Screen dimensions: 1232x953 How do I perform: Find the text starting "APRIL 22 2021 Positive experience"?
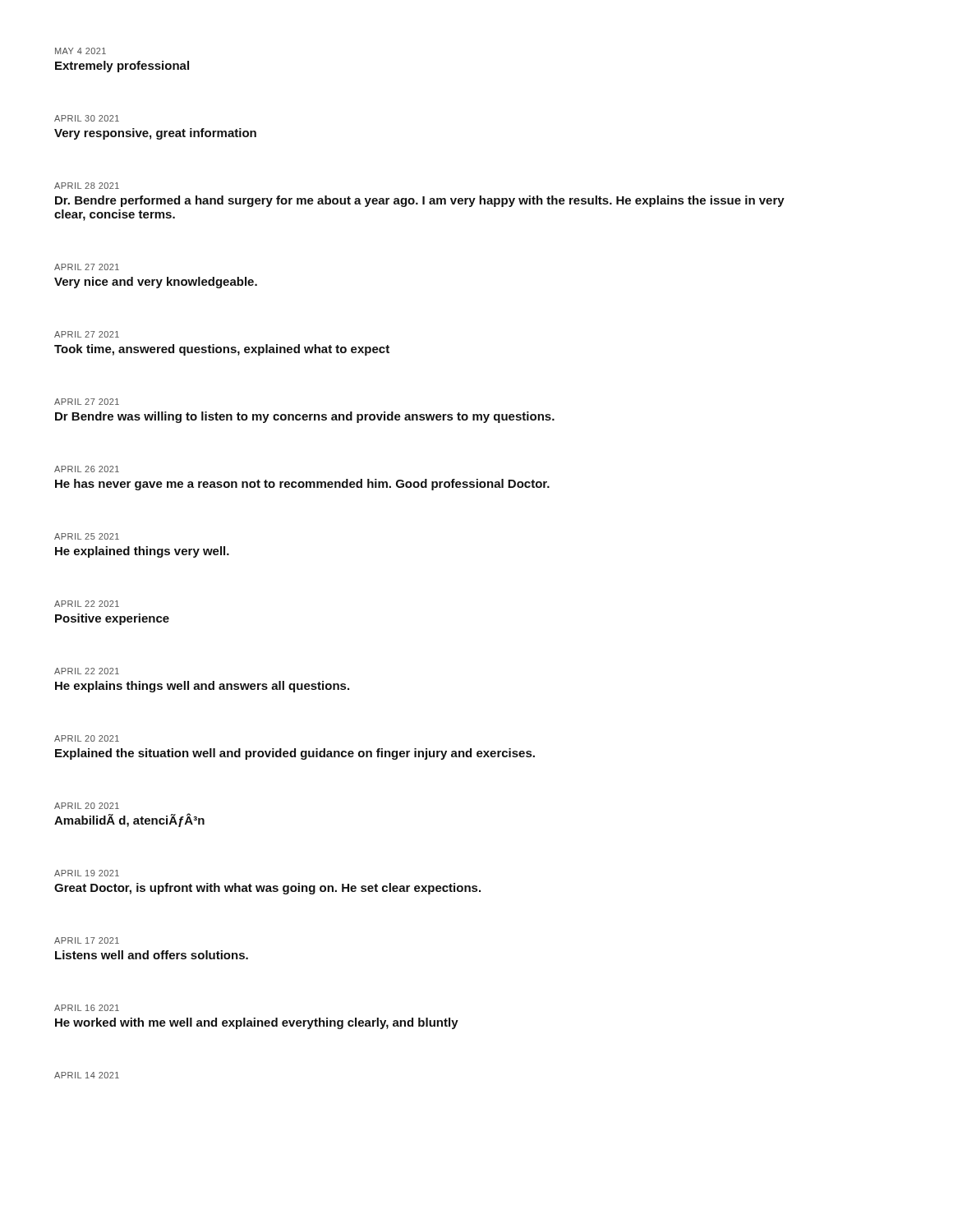[x=87, y=604]
